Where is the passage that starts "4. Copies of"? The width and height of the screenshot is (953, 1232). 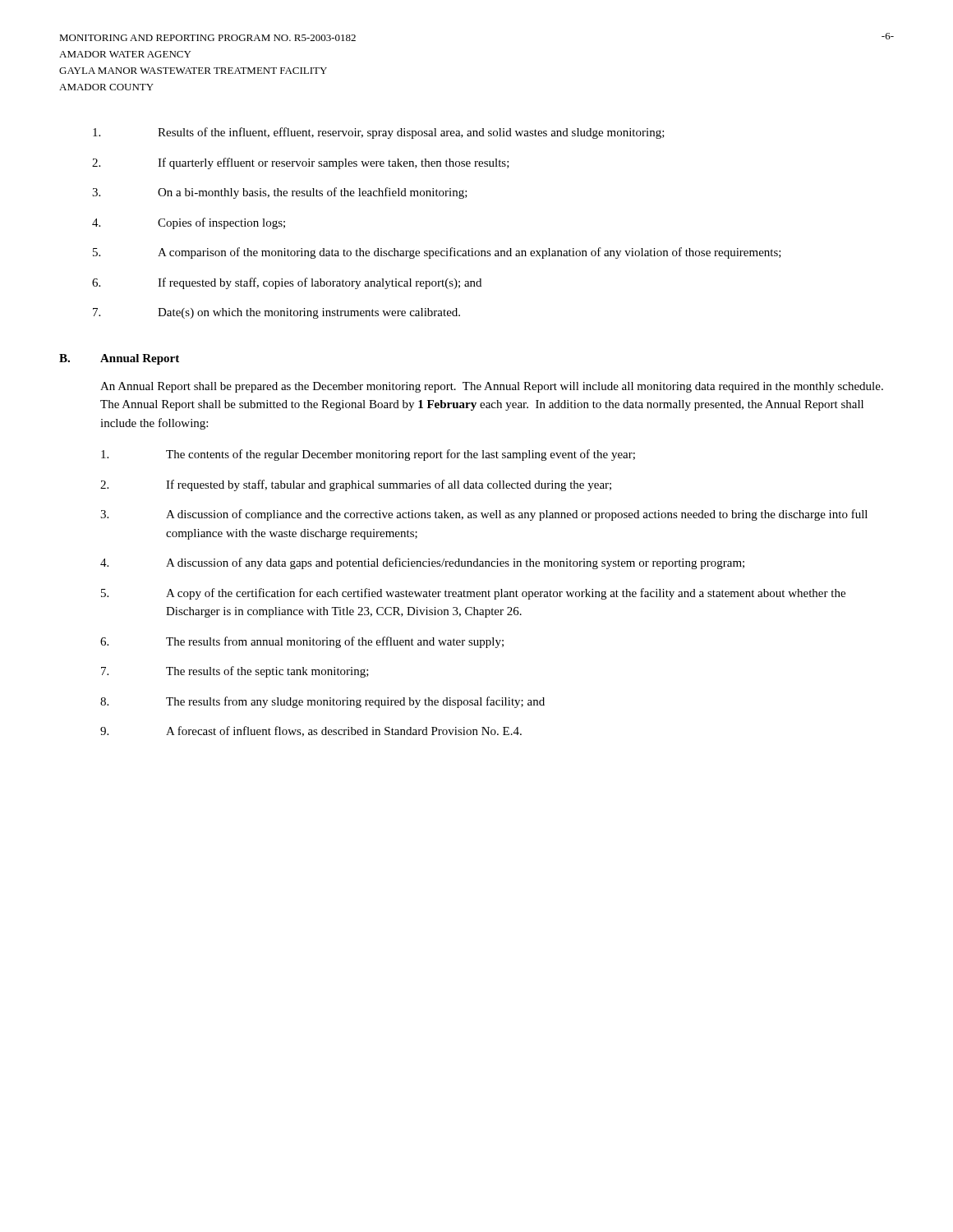click(x=189, y=223)
